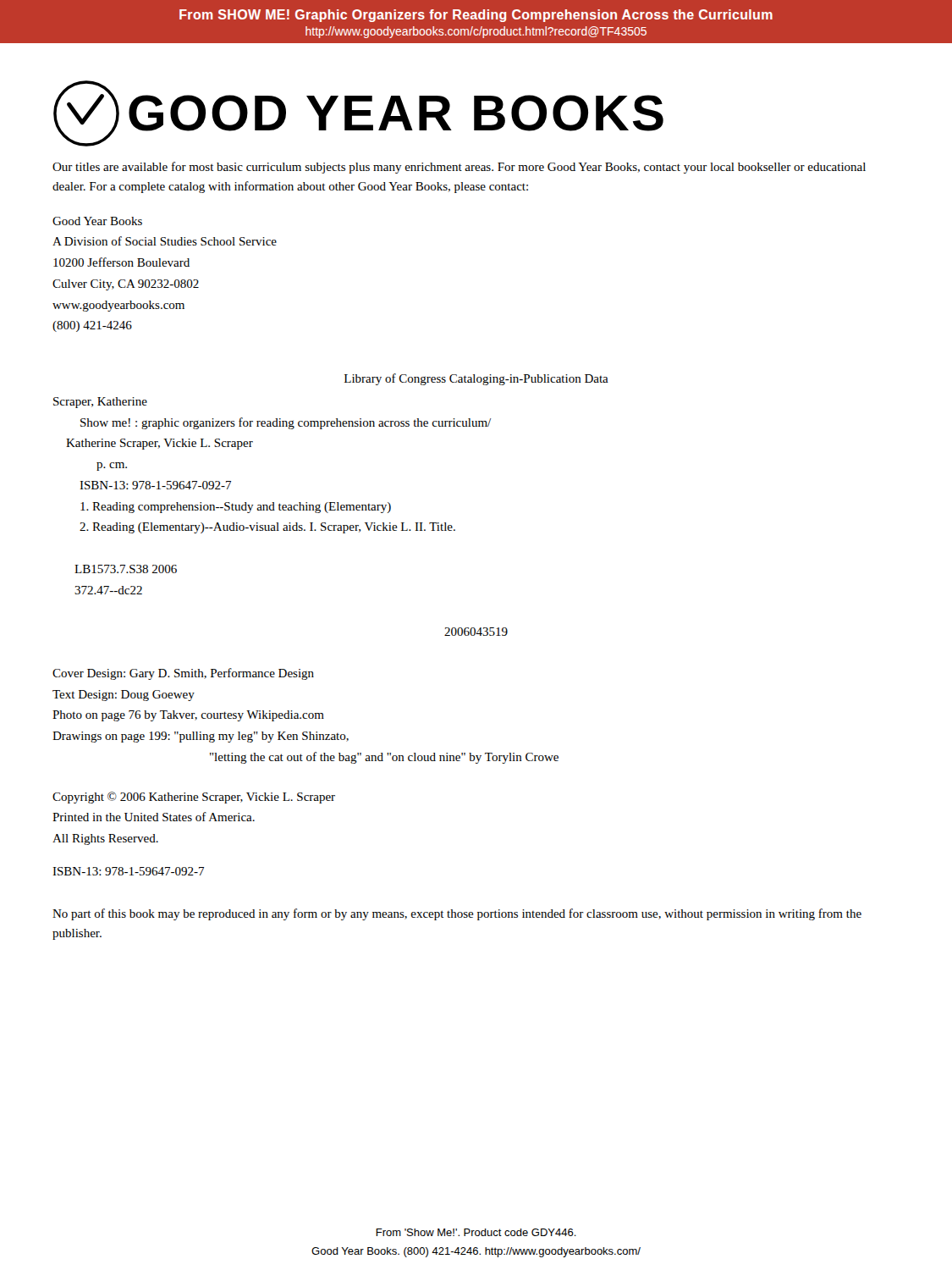The image size is (952, 1270).
Task: Point to the element starting "Good Year Books A Division"
Action: 165,273
